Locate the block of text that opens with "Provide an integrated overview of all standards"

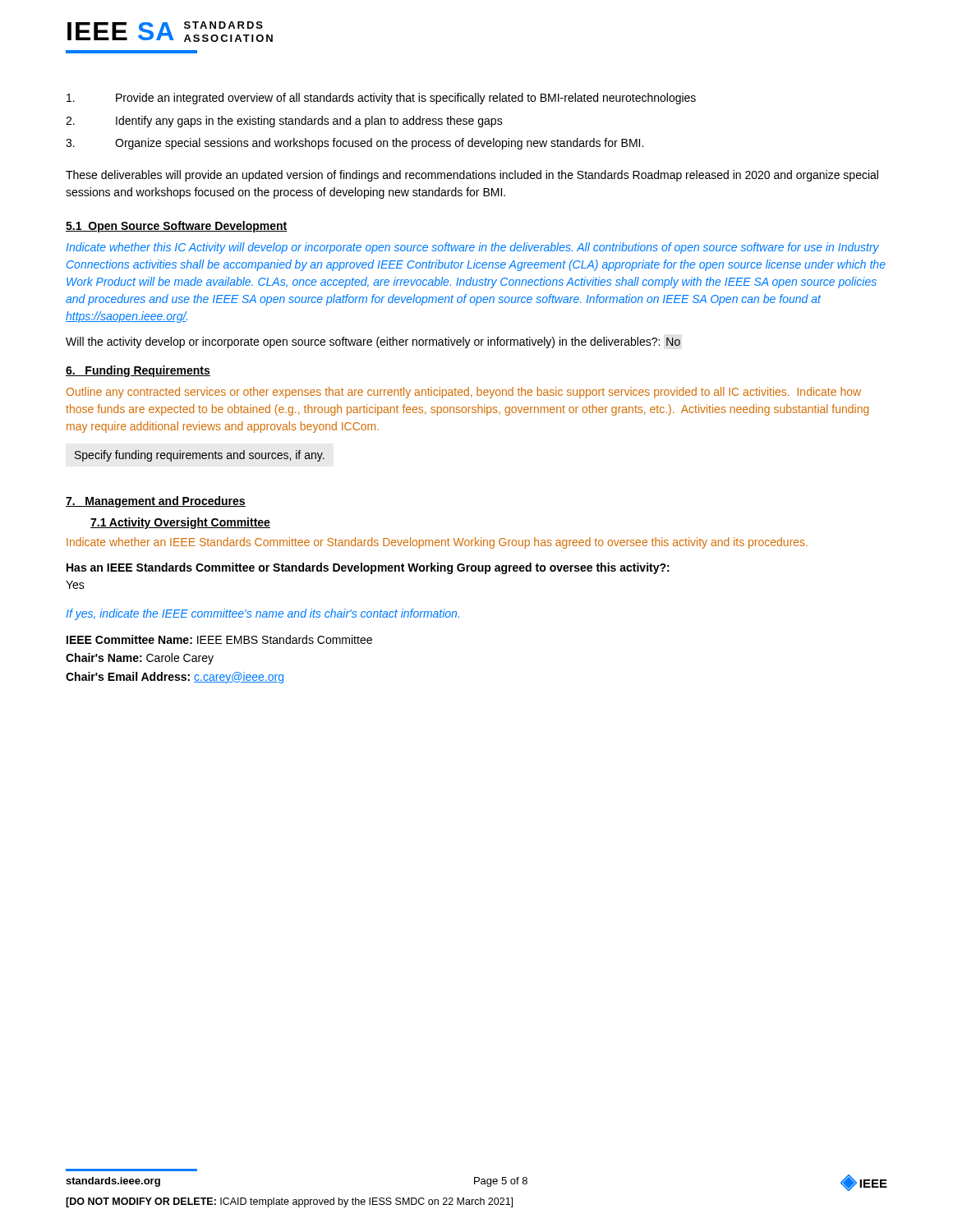[476, 98]
